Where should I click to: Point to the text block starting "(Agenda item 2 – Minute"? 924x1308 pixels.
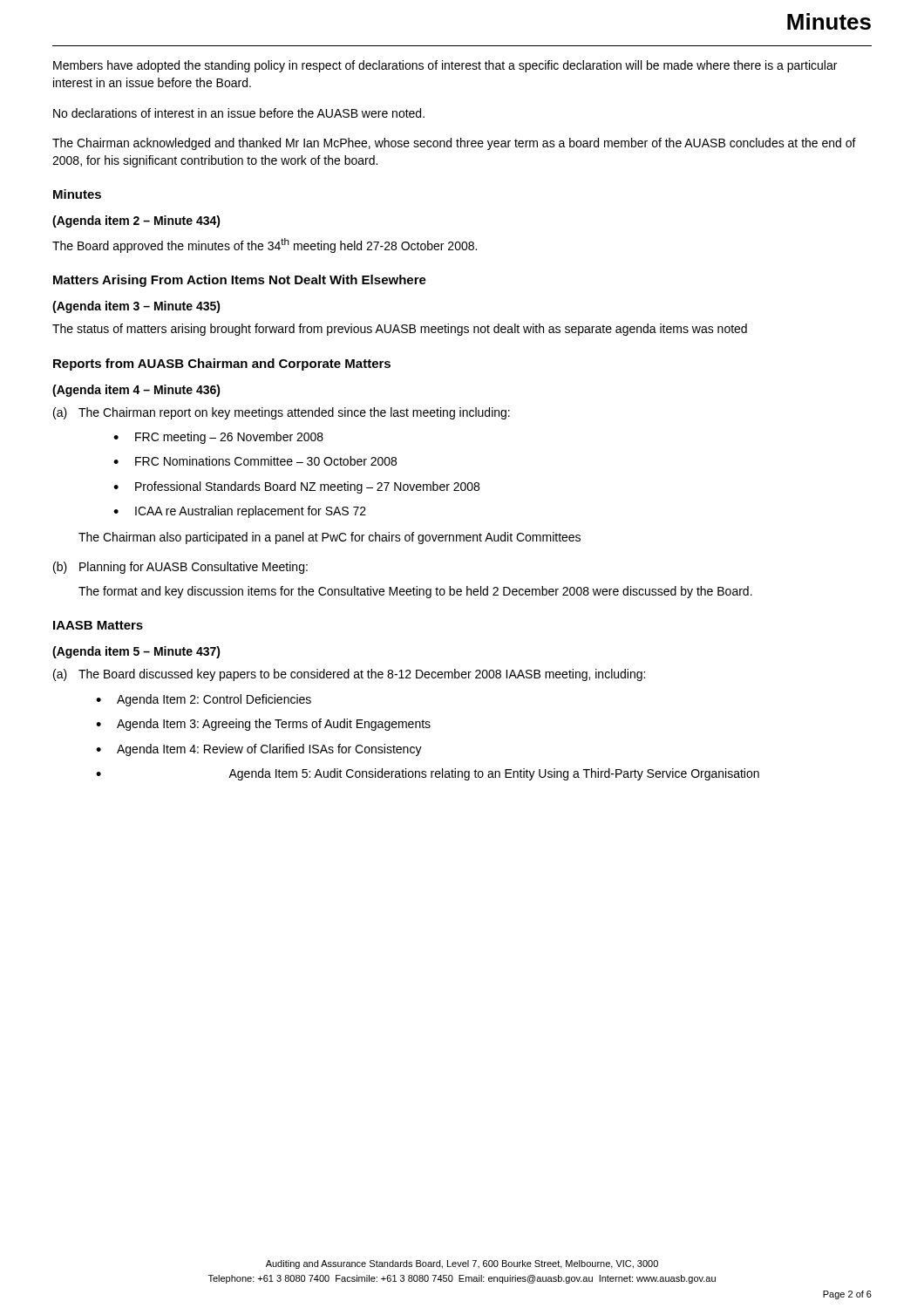(x=136, y=221)
